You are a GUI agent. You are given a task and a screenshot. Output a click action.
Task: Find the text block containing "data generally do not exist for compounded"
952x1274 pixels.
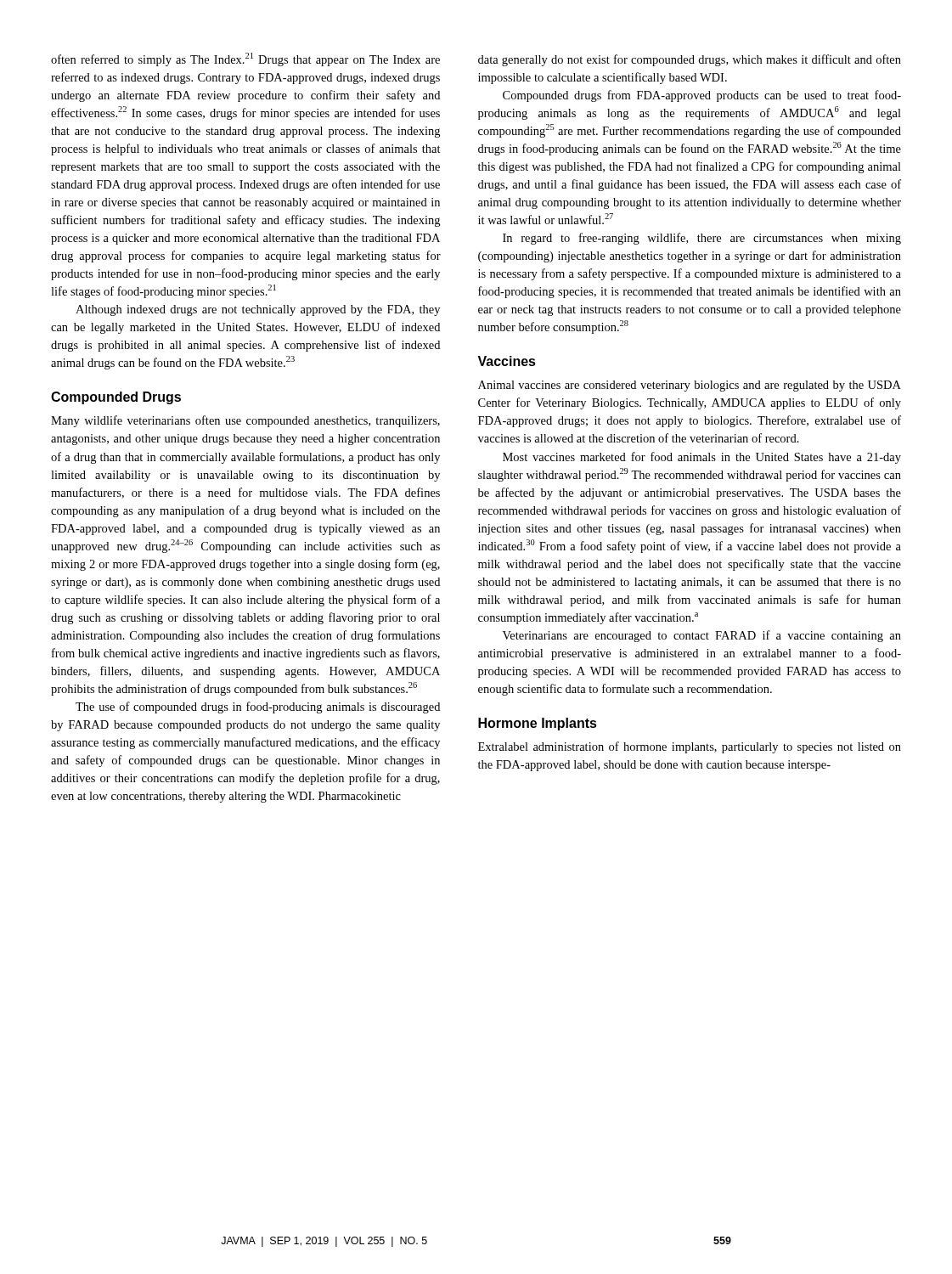click(689, 194)
